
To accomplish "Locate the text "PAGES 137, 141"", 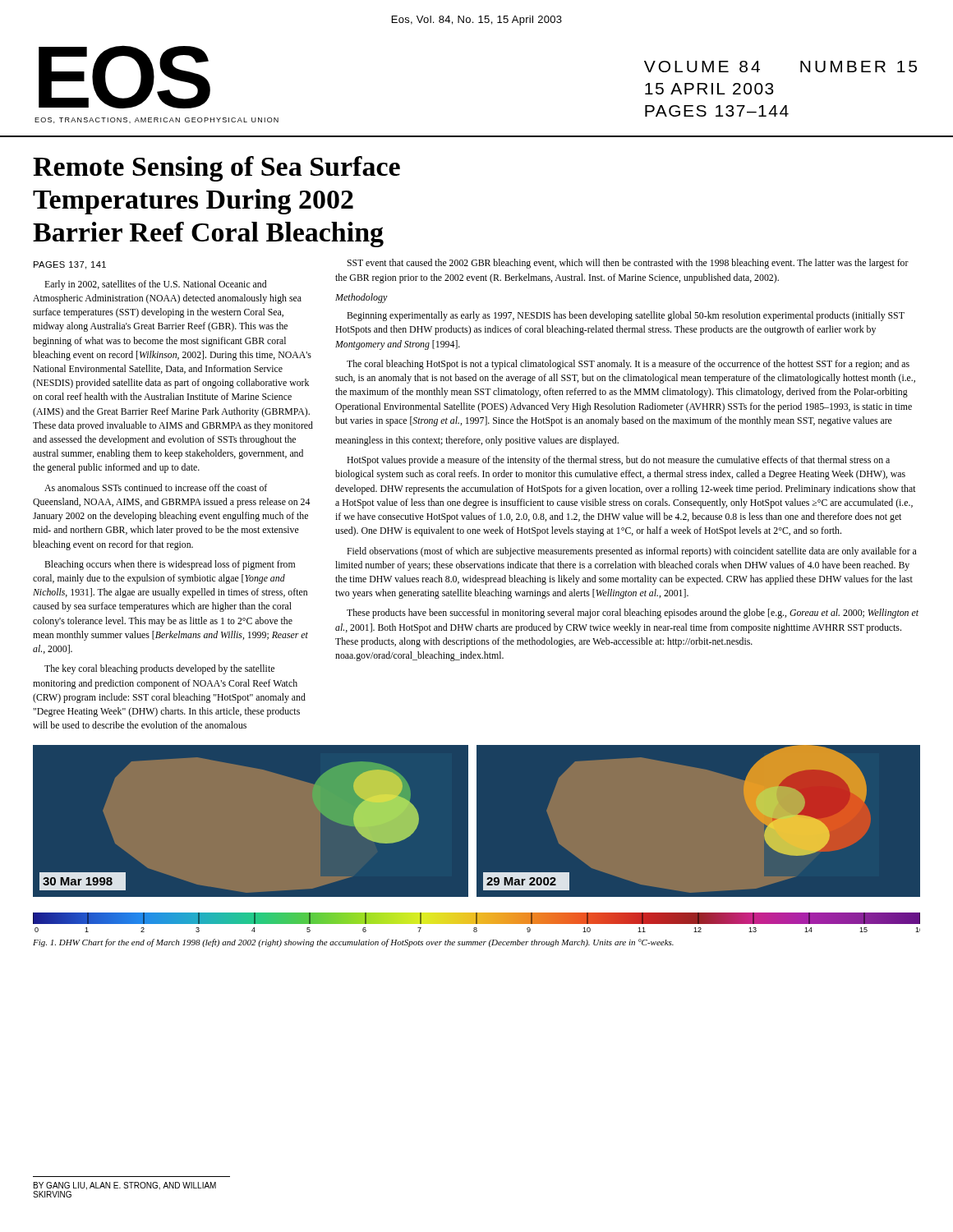I will click(x=70, y=265).
